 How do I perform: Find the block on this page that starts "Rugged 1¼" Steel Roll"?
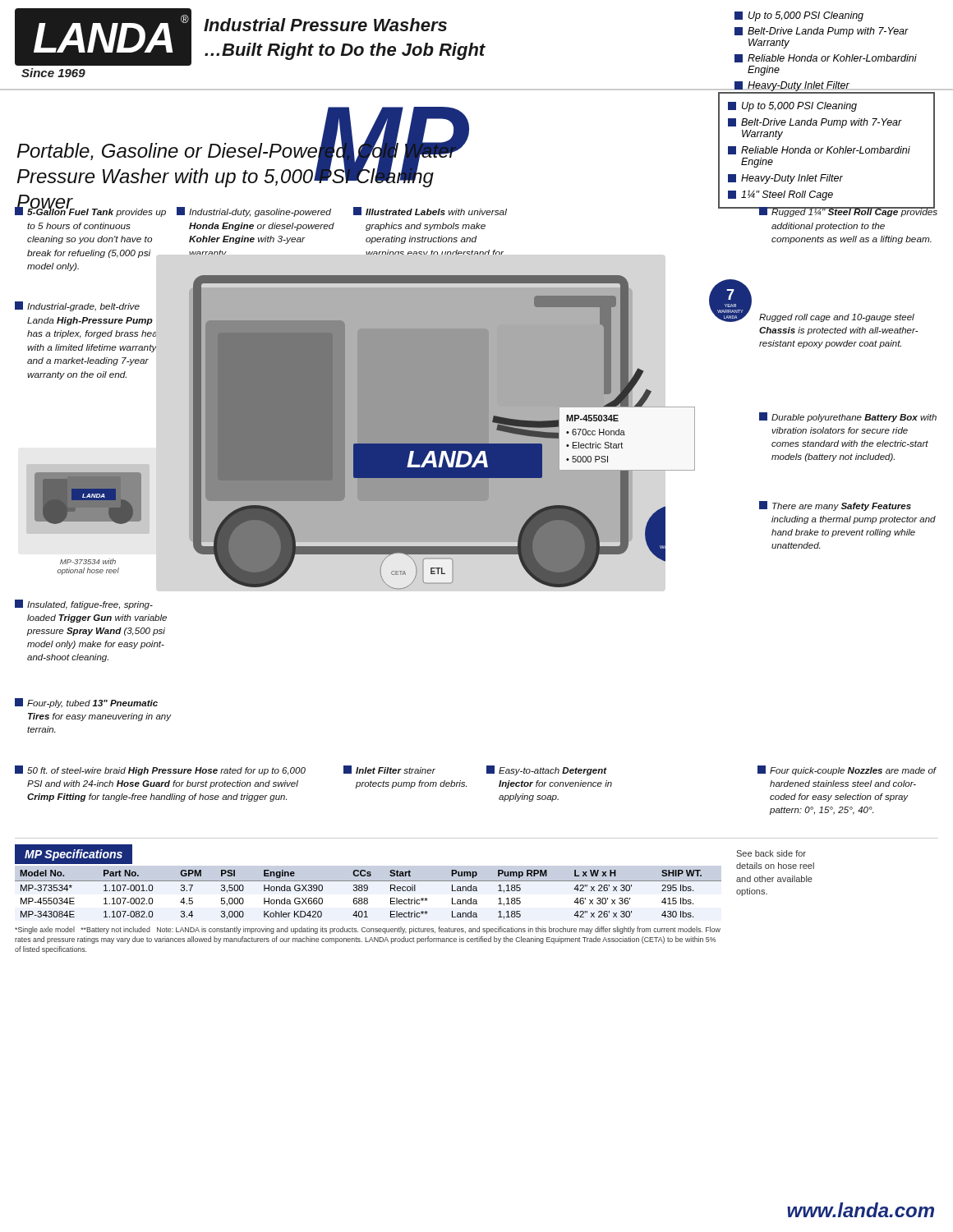pos(849,226)
